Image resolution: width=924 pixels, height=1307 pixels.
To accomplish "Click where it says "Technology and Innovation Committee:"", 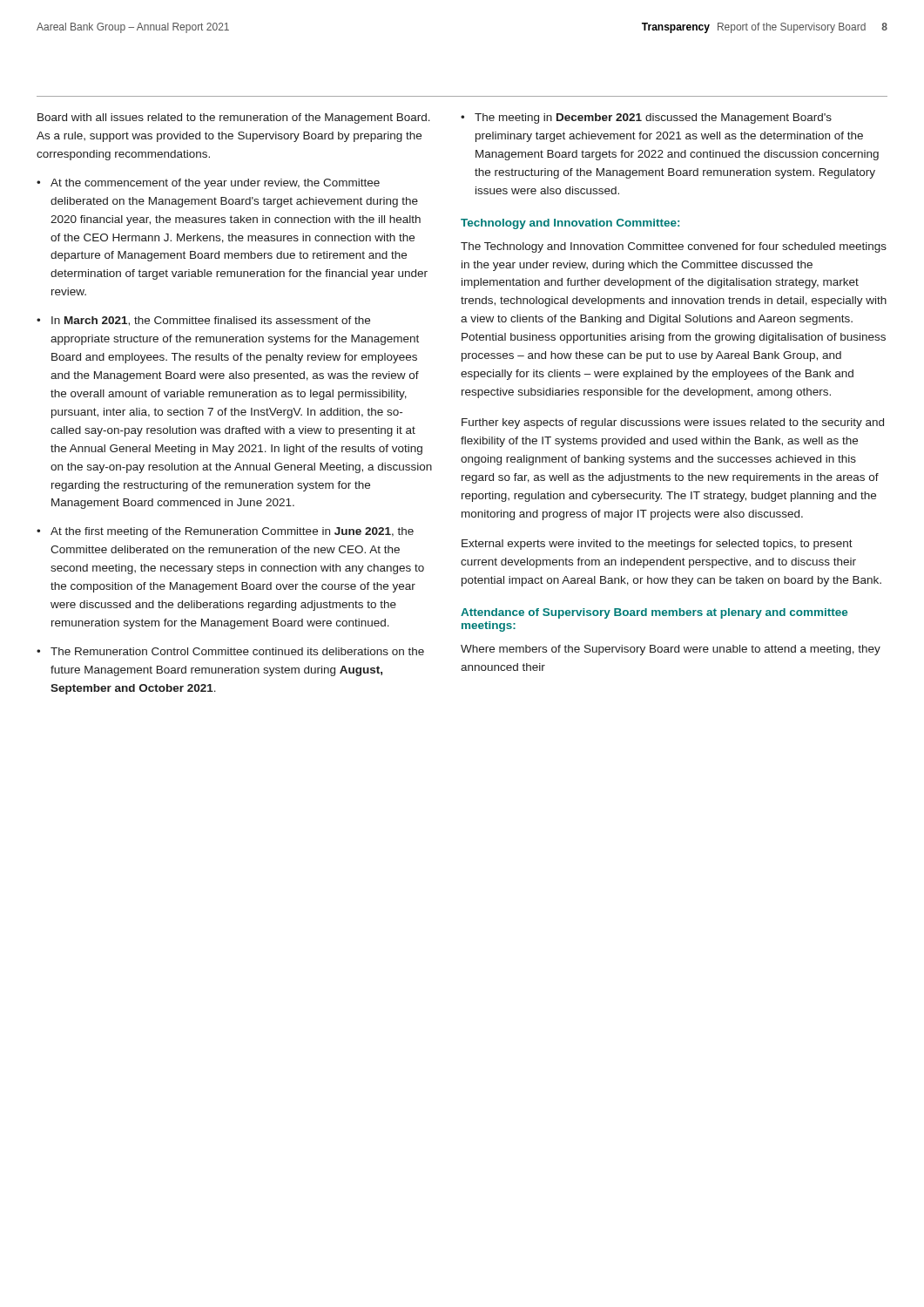I will point(571,222).
